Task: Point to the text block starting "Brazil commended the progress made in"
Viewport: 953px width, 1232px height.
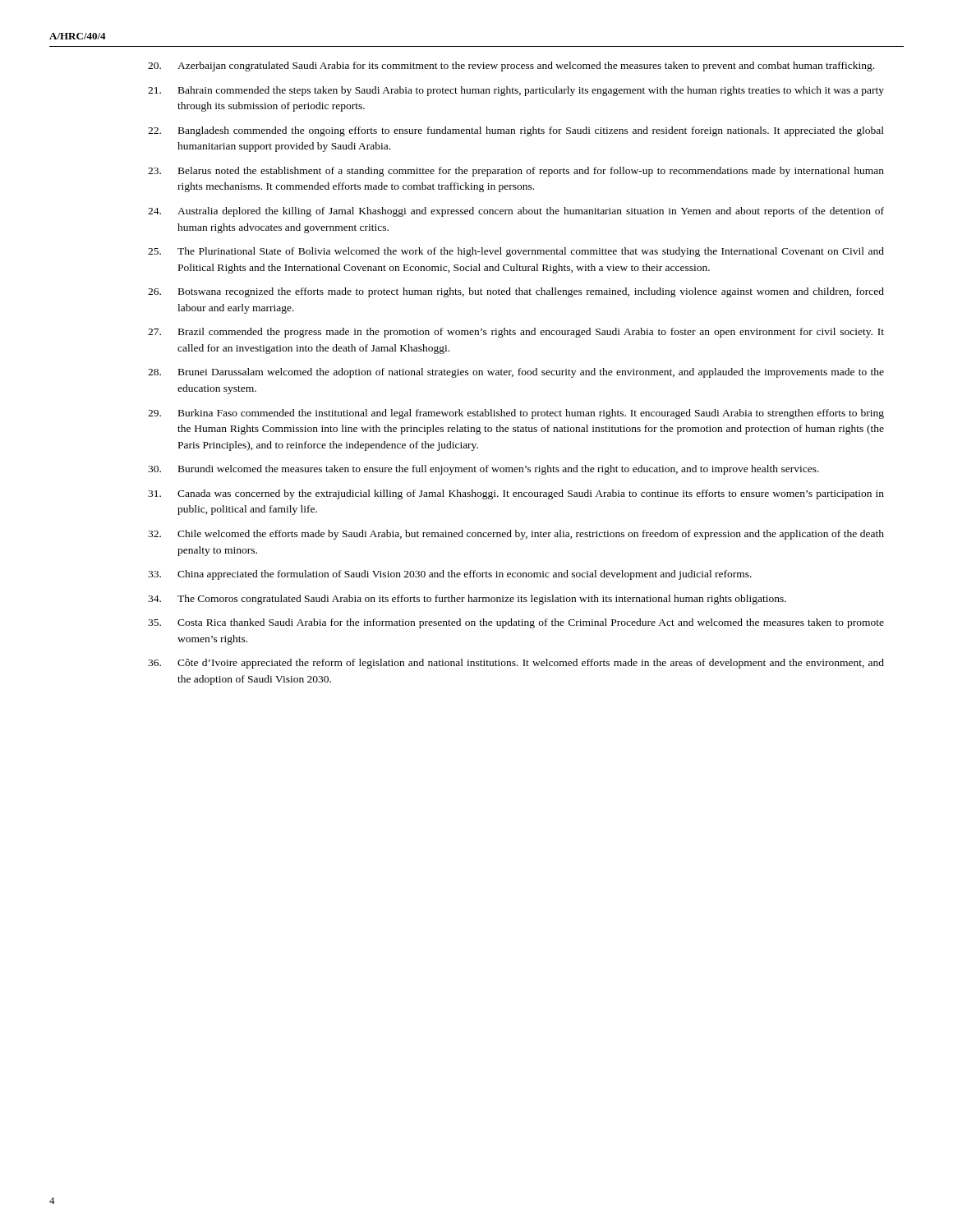Action: tap(516, 340)
